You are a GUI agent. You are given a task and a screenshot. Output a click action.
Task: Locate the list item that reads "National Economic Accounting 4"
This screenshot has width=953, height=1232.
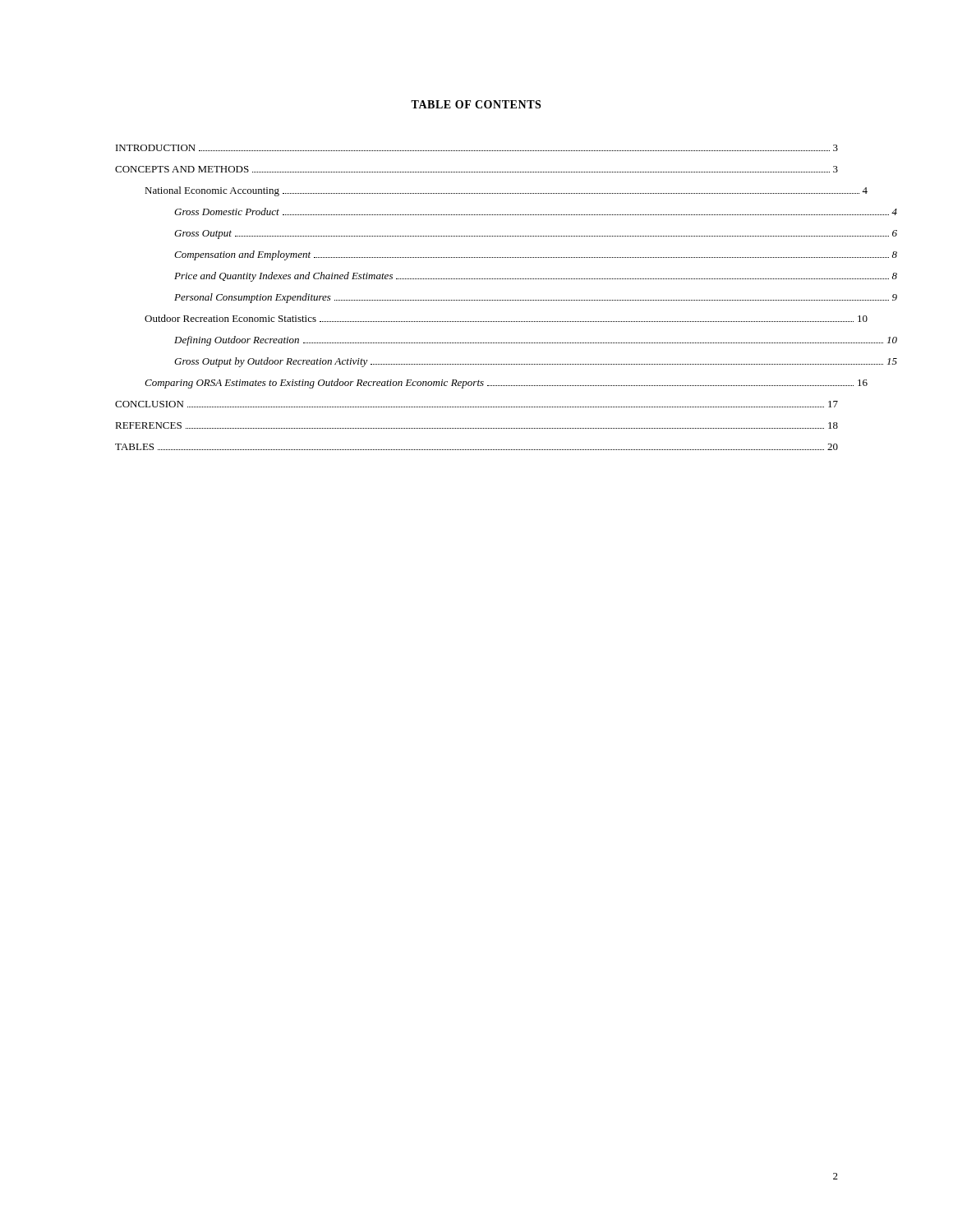click(x=506, y=191)
